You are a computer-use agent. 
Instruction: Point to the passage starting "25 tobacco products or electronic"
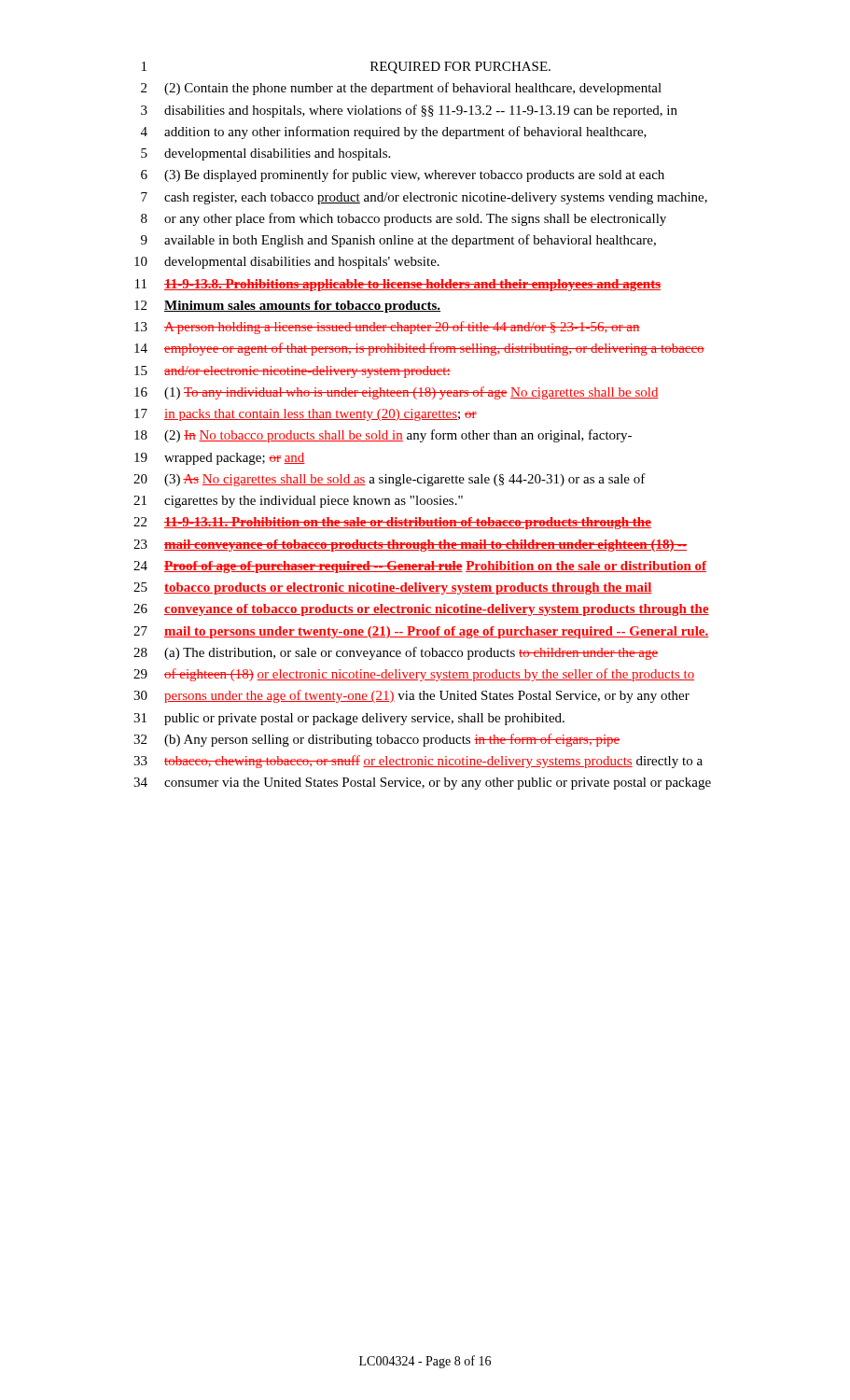434,588
